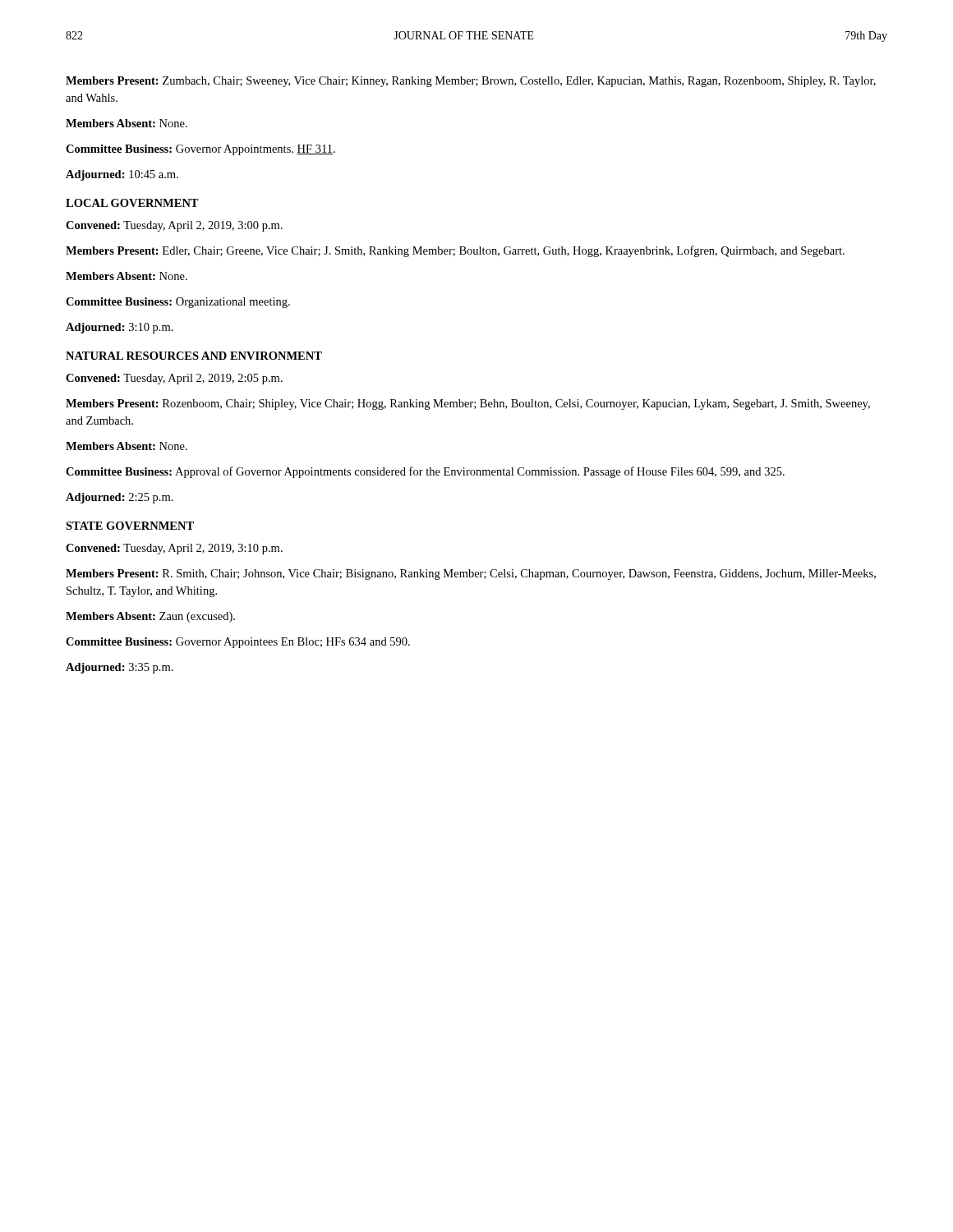Image resolution: width=953 pixels, height=1232 pixels.
Task: Find the text block with the text "Members Present: Zumbach, Chair;"
Action: click(471, 89)
